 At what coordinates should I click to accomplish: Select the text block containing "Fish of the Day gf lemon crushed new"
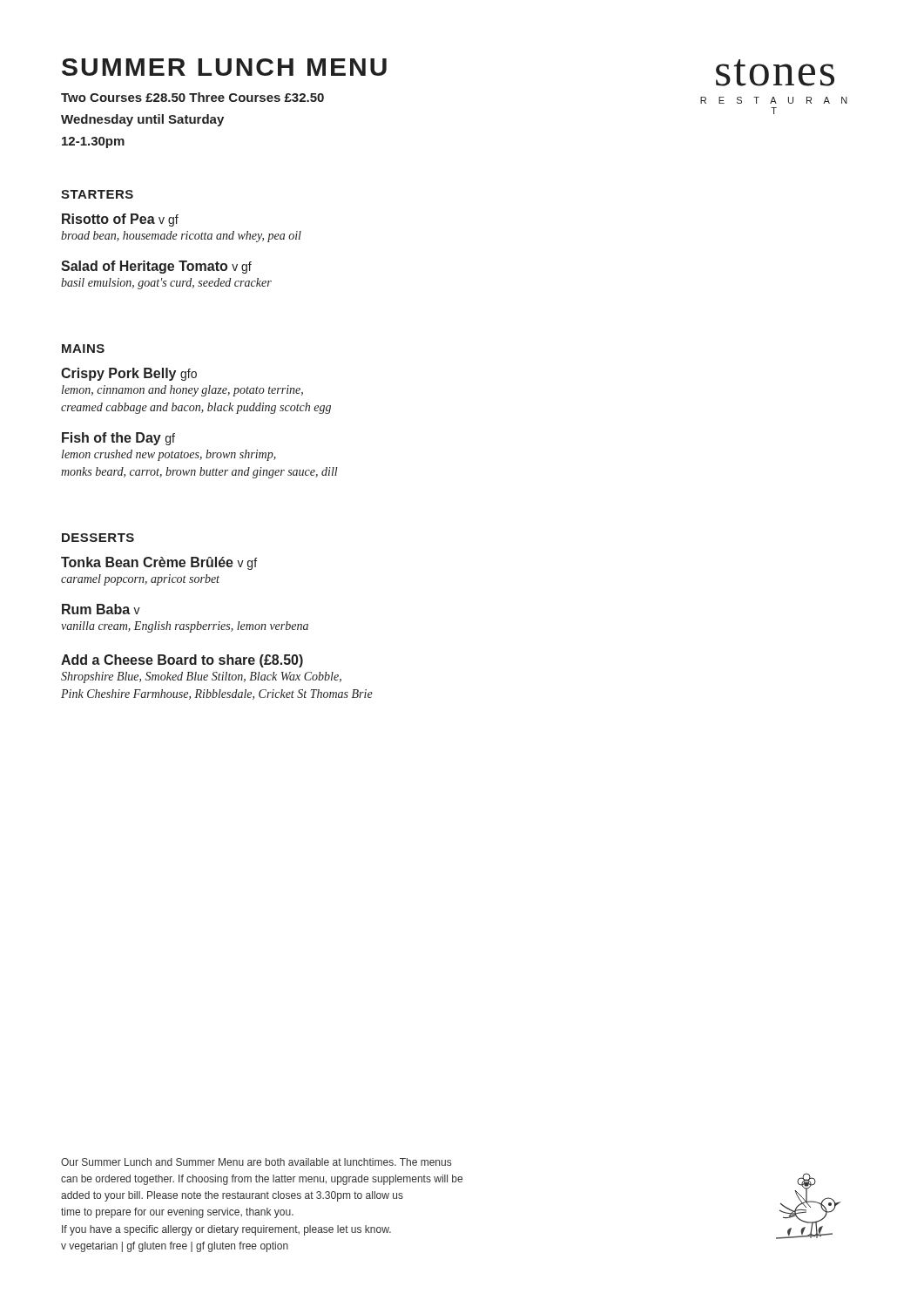[118, 439]
